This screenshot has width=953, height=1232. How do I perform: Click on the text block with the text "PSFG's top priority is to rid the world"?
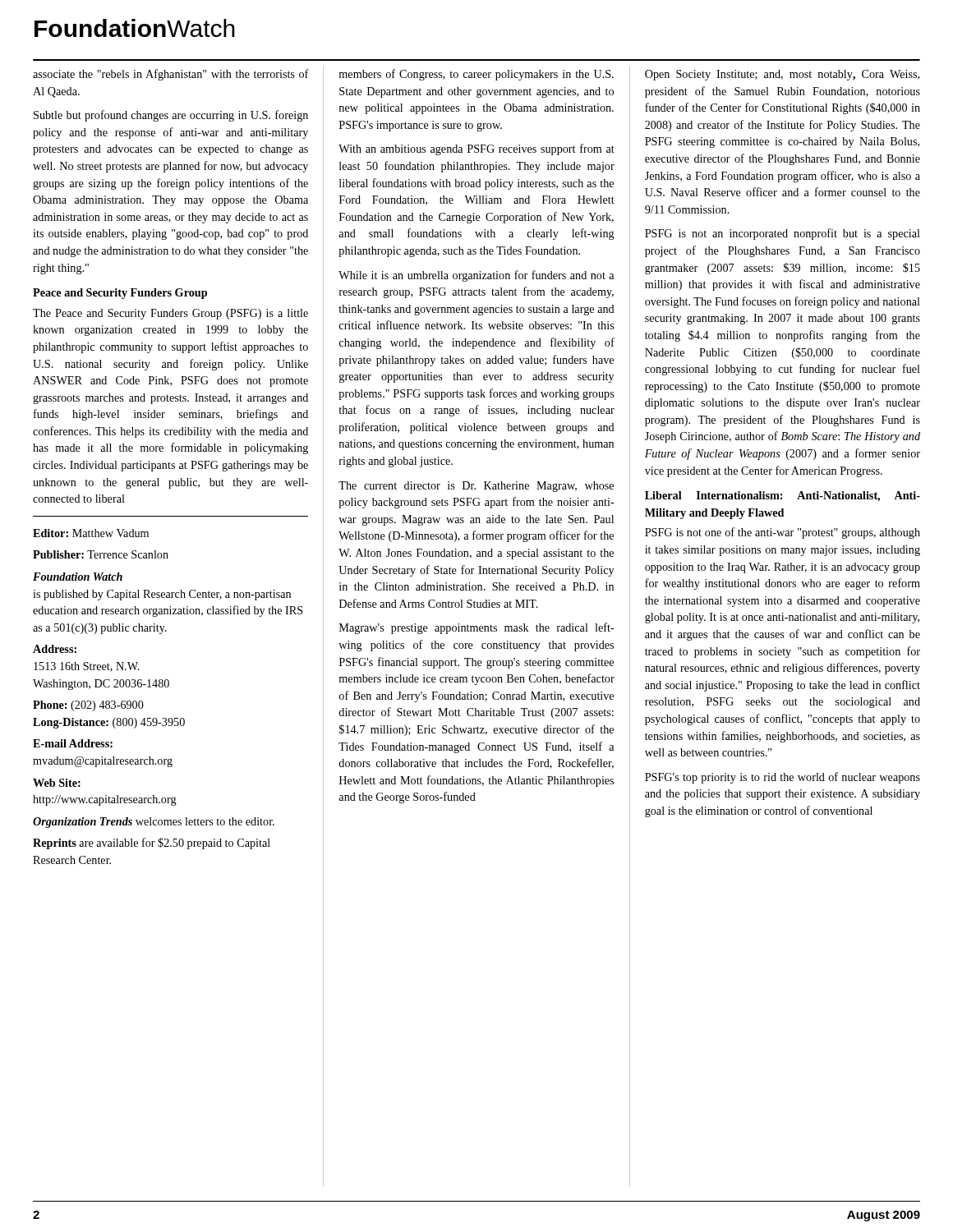782,794
